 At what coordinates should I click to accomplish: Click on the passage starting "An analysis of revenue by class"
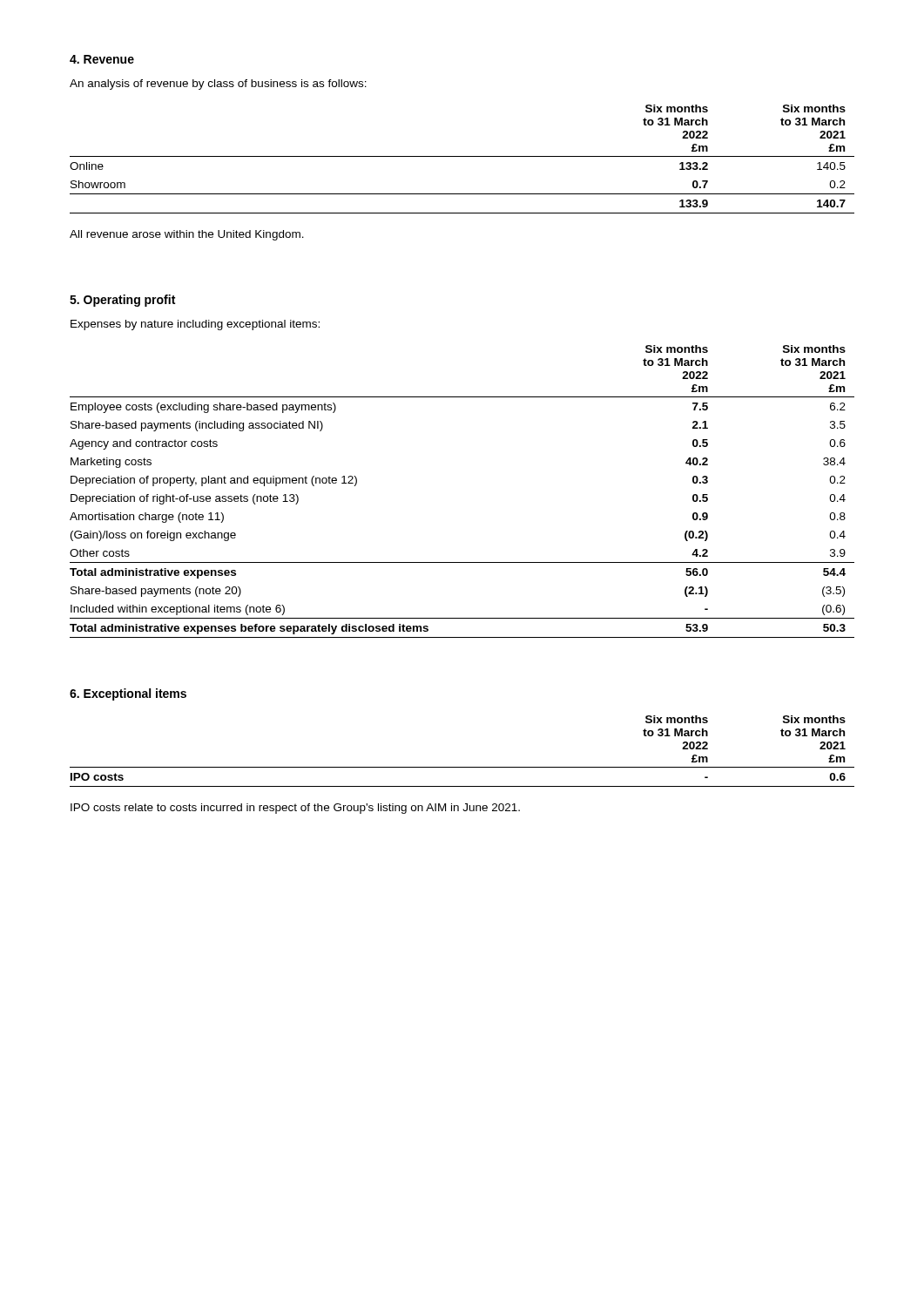(x=218, y=83)
